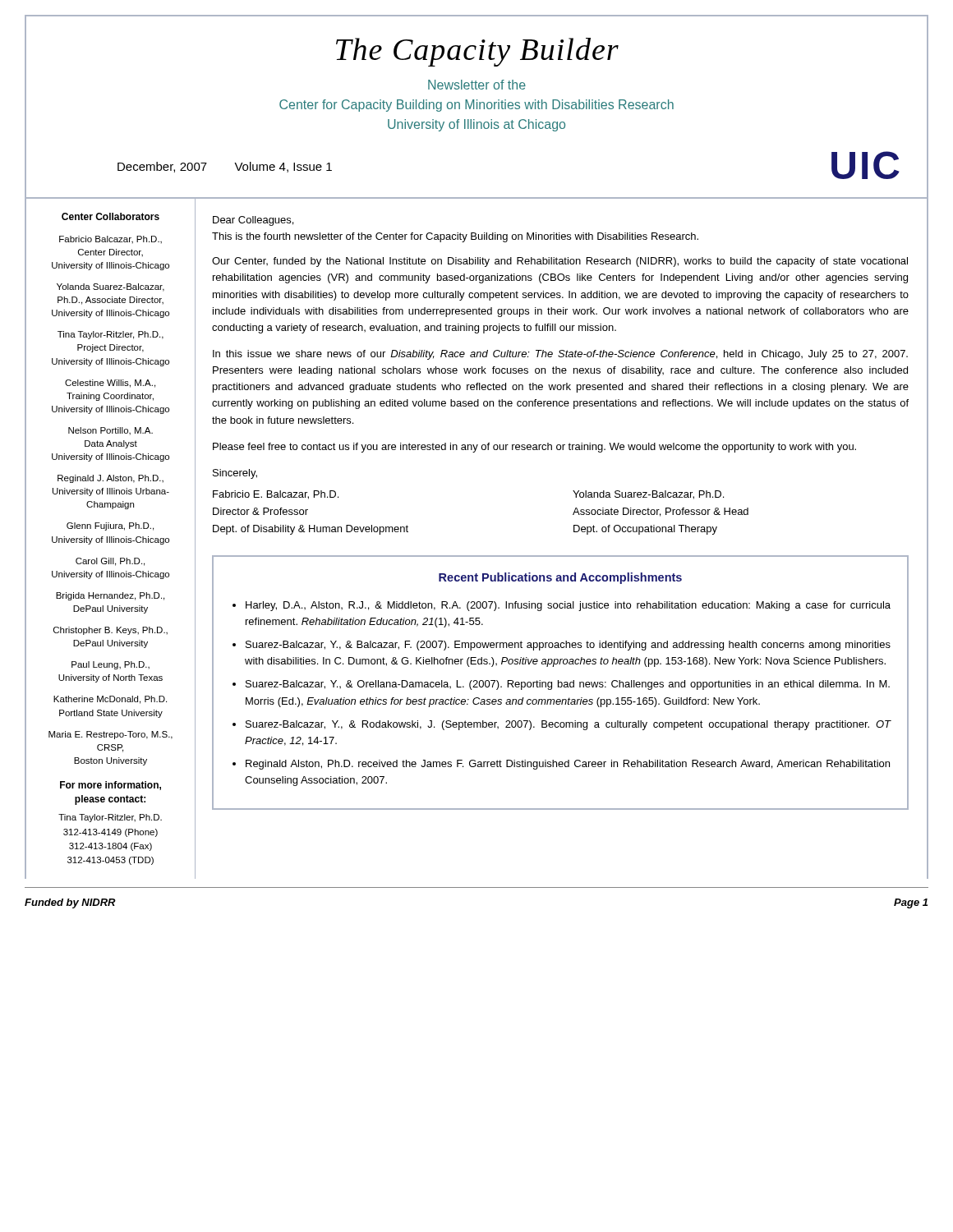Locate the block of text that opens with "Dear Colleagues, This is the fourth newsletter of"

tap(560, 347)
